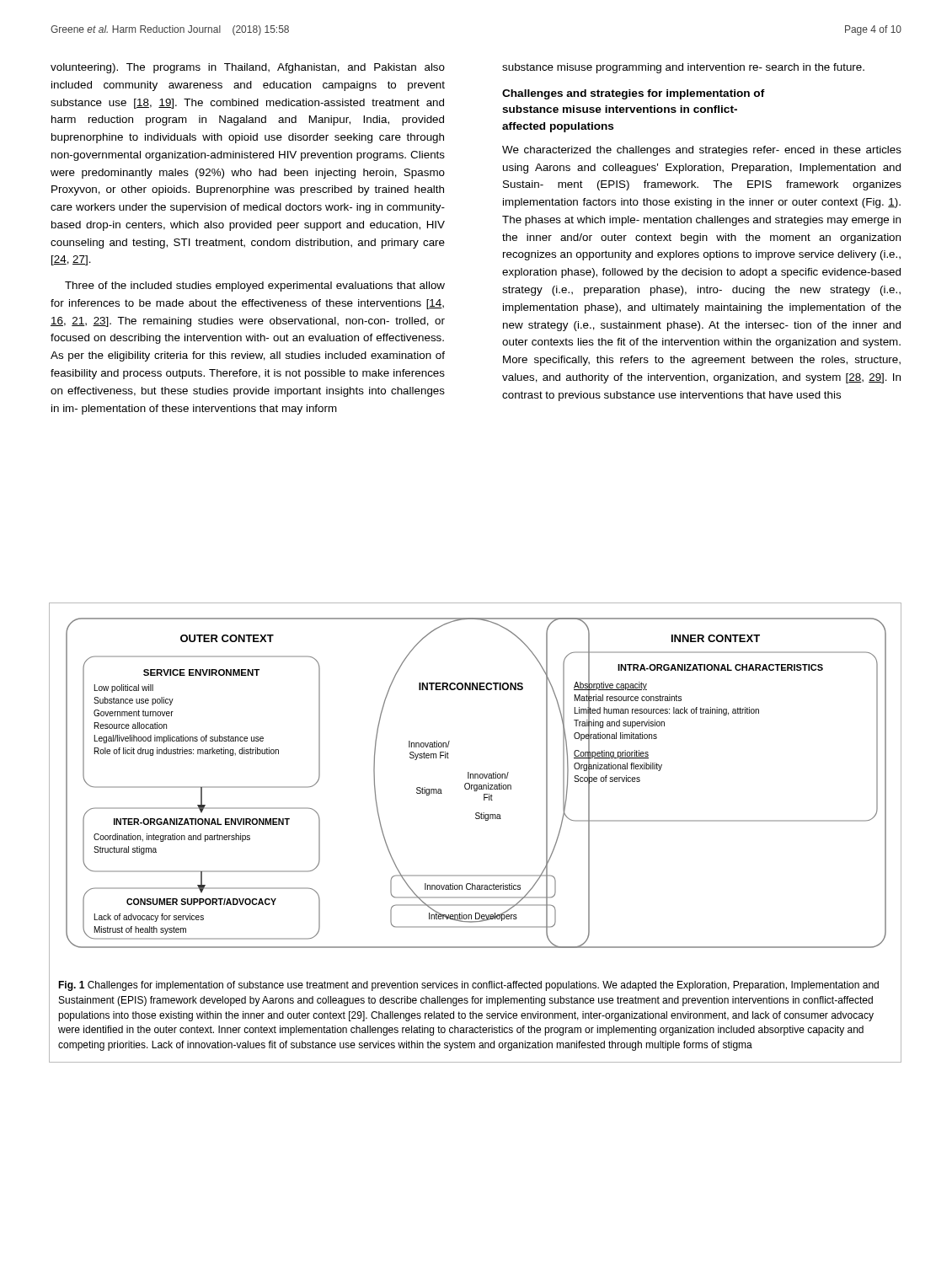This screenshot has width=952, height=1264.
Task: Find the text block with the text "volunteering). The programs in Thailand,"
Action: coord(248,163)
